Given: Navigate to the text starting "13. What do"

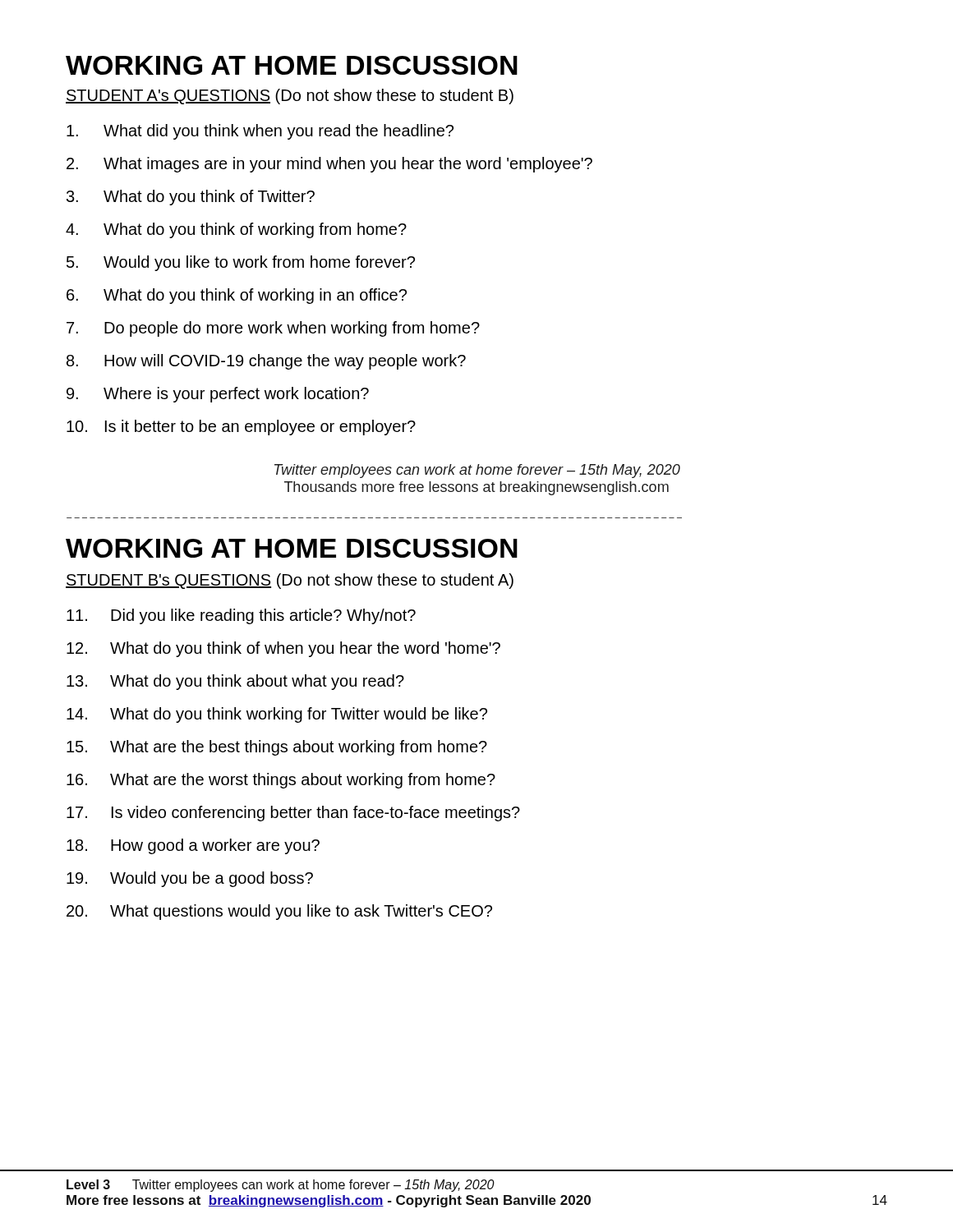Looking at the screenshot, I should (x=235, y=681).
